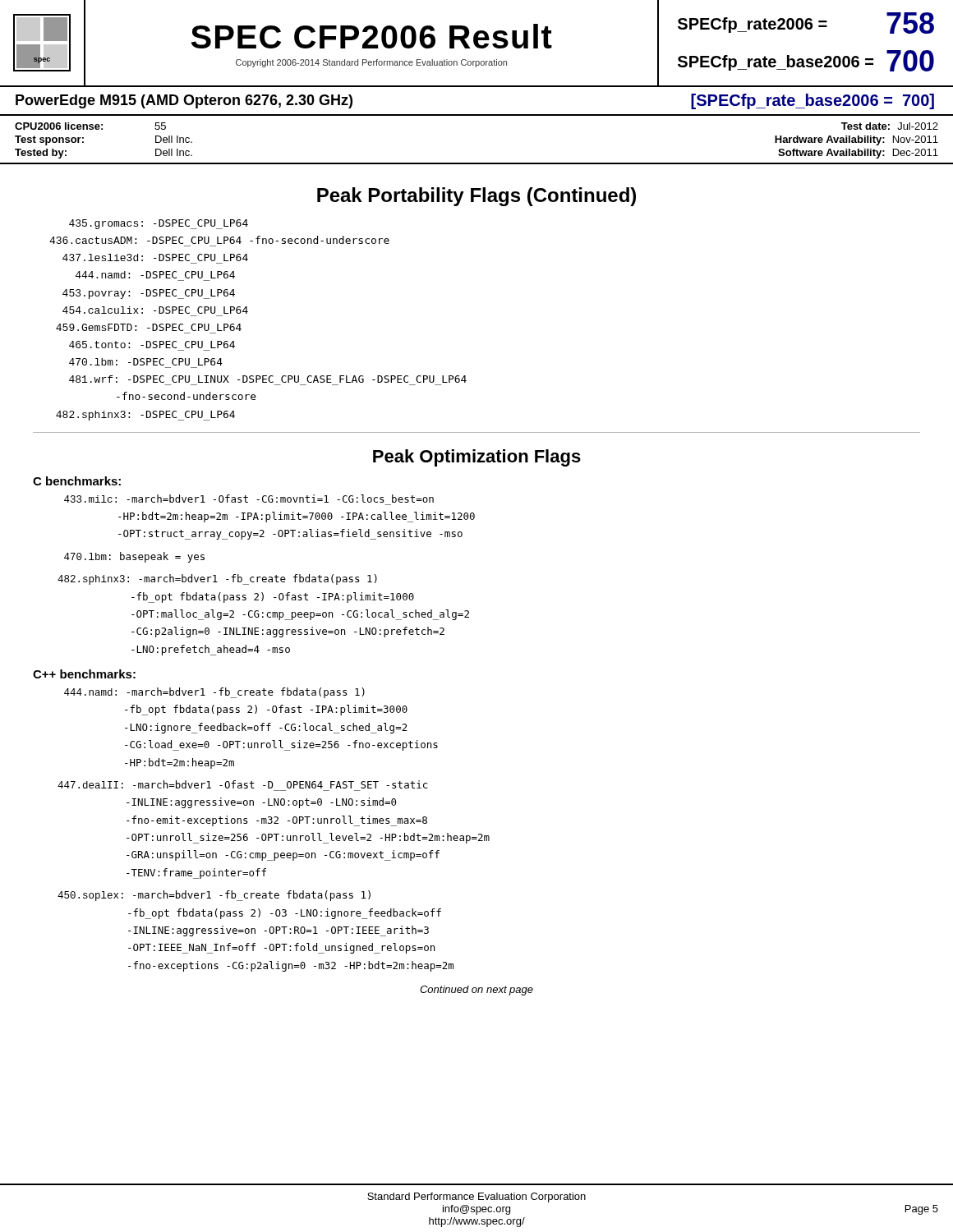The width and height of the screenshot is (953, 1232).
Task: Click a caption
Action: [476, 989]
